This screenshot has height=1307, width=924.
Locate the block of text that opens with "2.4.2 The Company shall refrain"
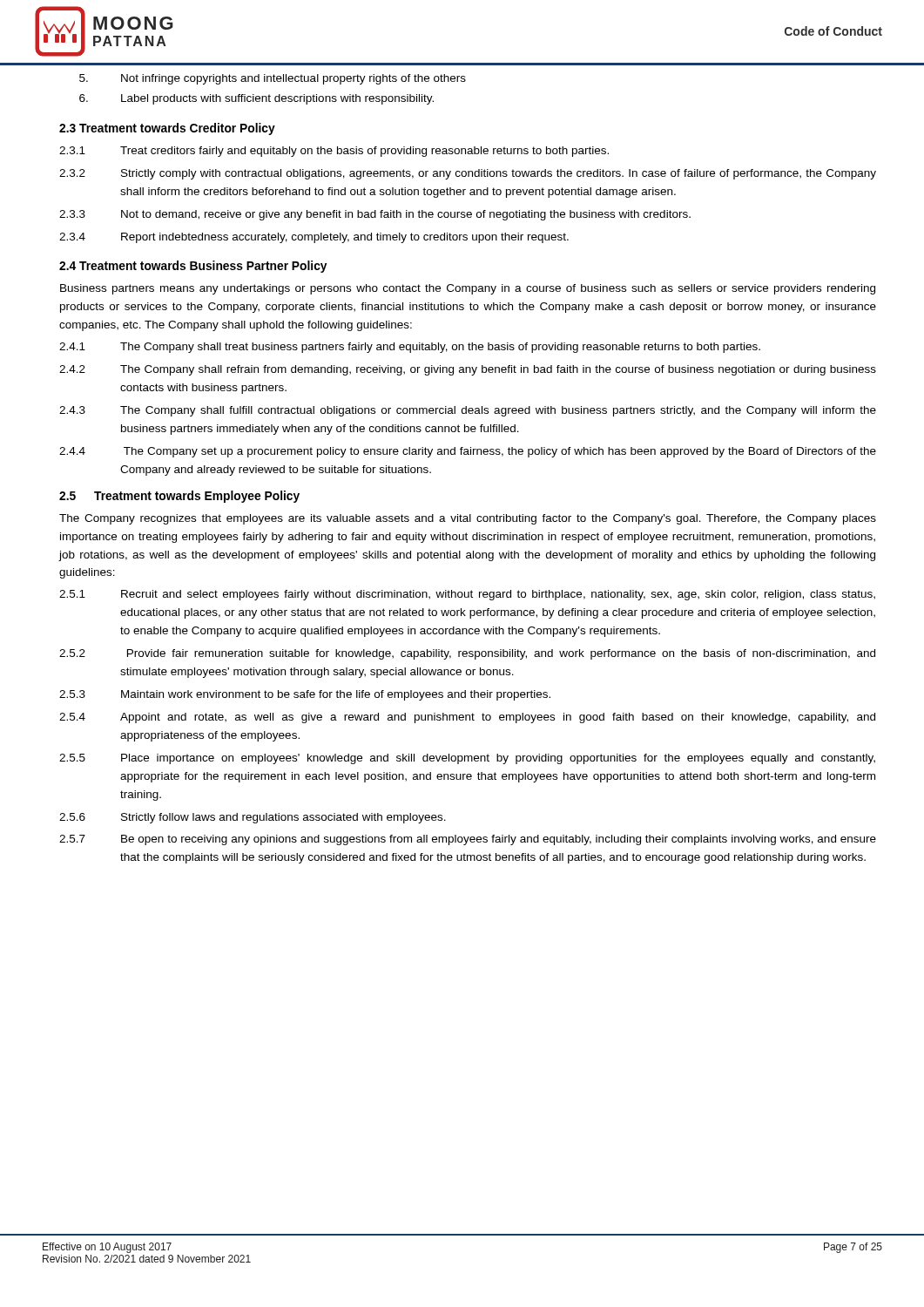tap(468, 379)
